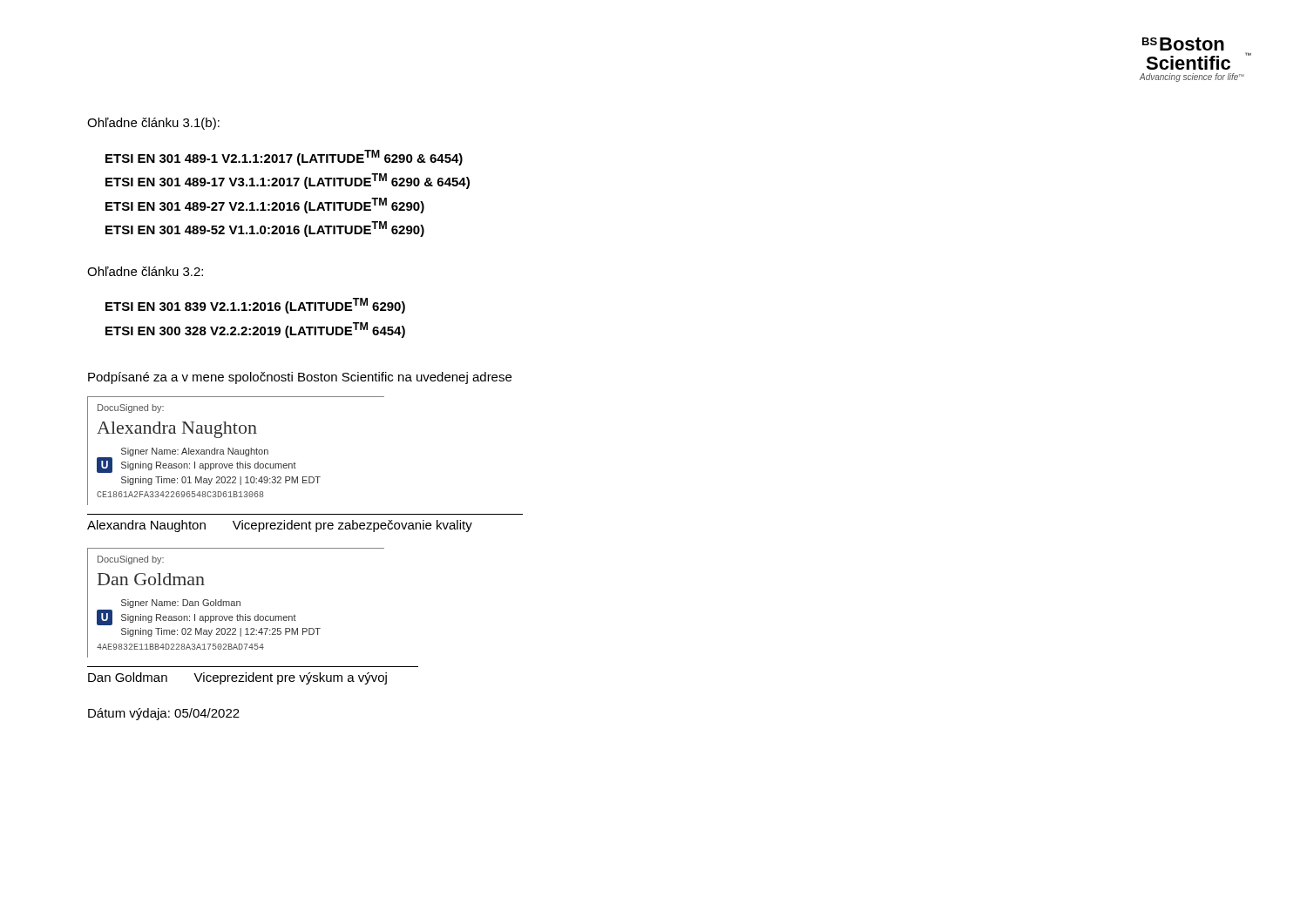Find the element starting "ETSI EN 301 839 V2.1.1:2016 (LATITUDETM 6290)"
This screenshot has height=924, width=1307.
click(x=255, y=305)
